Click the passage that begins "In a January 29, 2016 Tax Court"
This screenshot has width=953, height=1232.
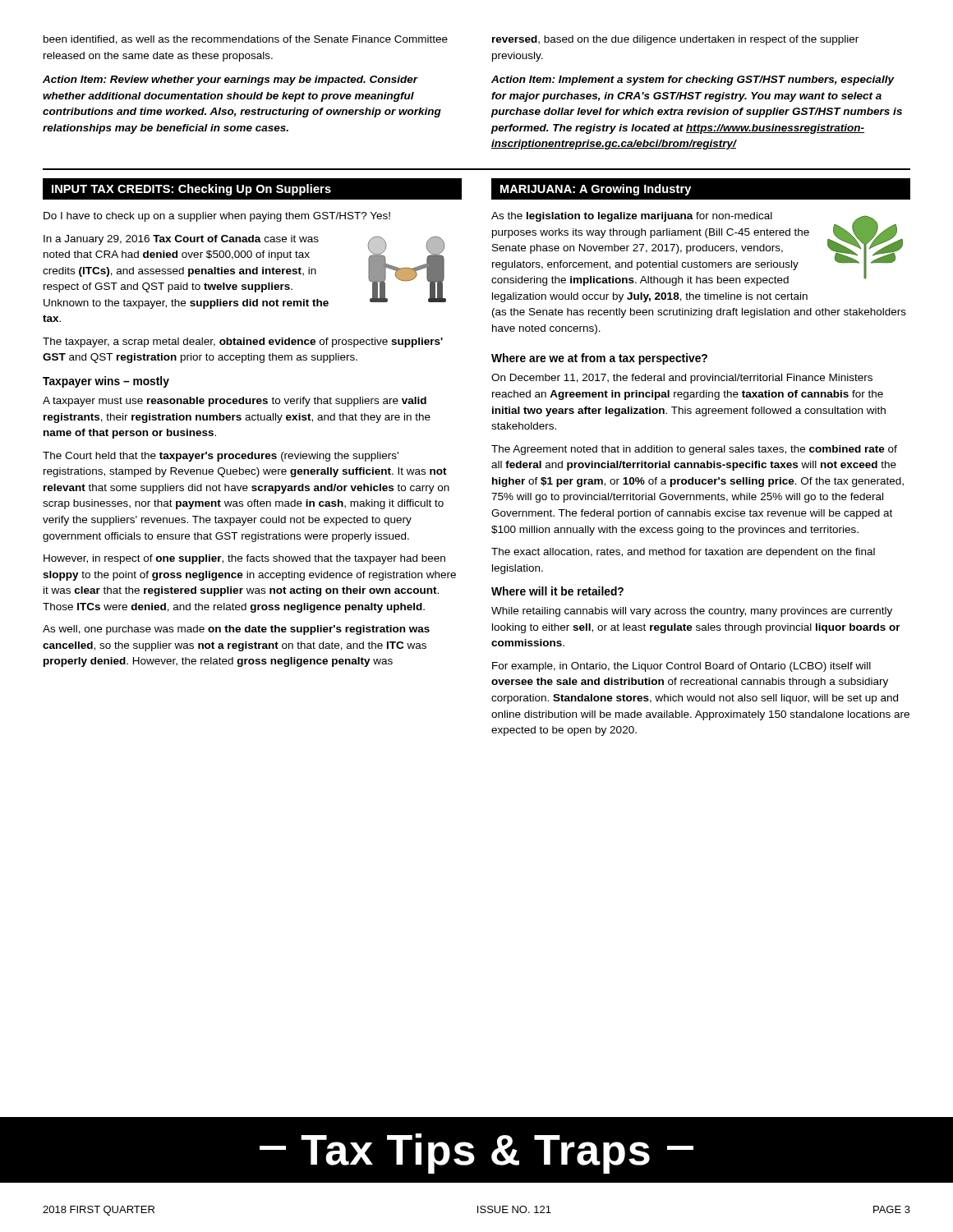coord(252,279)
